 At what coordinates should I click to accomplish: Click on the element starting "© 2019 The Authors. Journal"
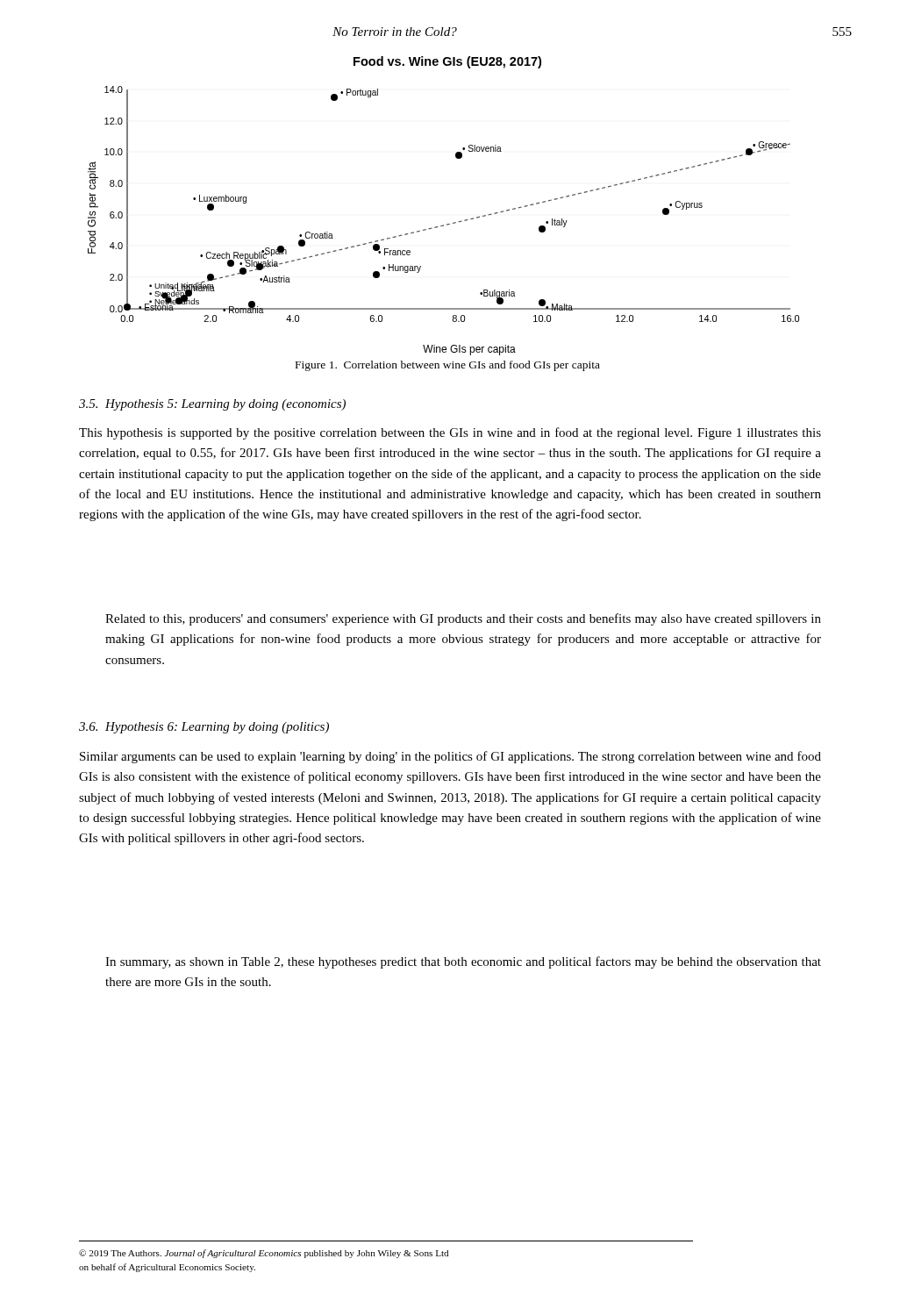(264, 1260)
